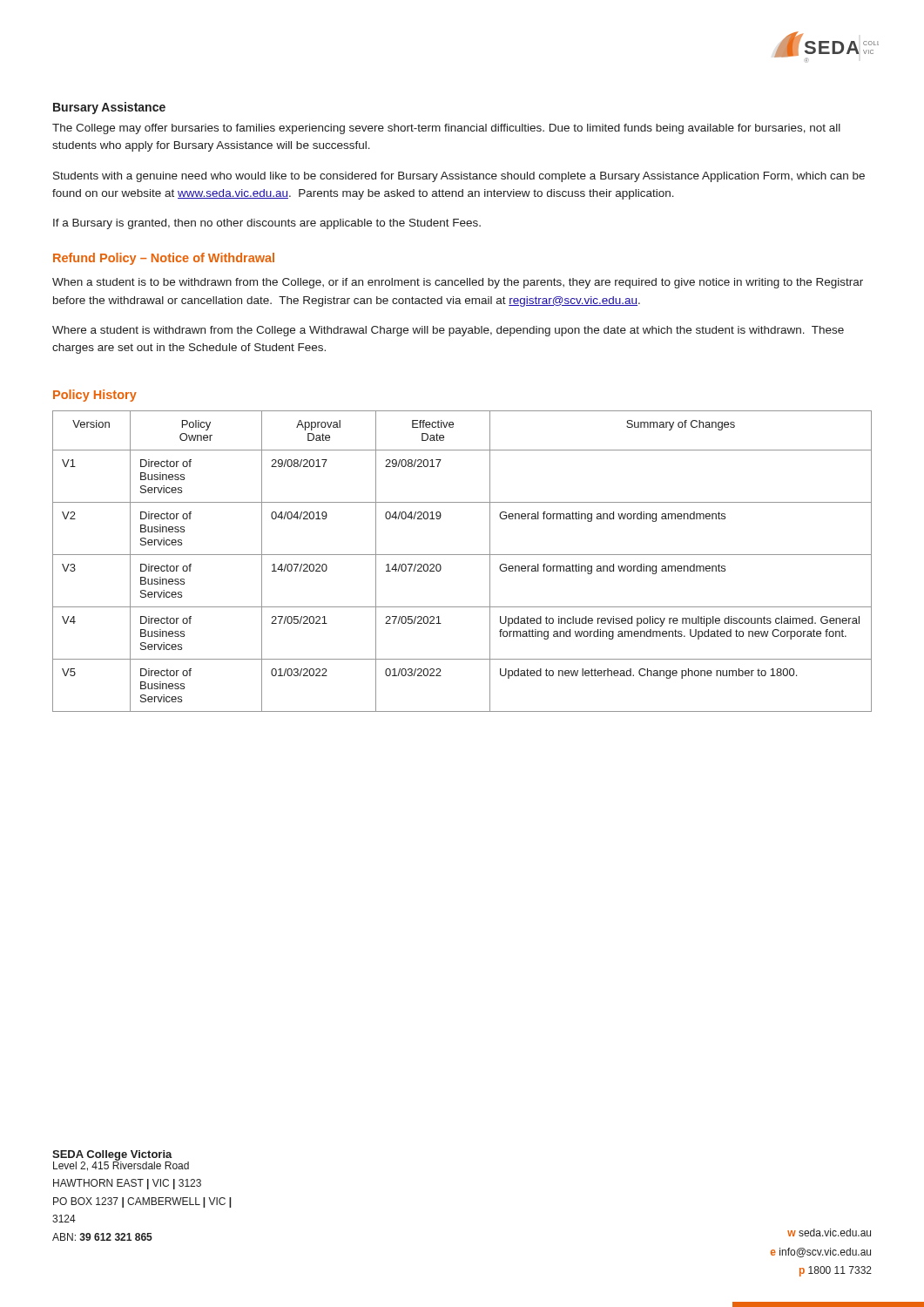Screen dimensions: 1307x924
Task: Find the text starting "Bursary Assistance"
Action: pos(109,107)
